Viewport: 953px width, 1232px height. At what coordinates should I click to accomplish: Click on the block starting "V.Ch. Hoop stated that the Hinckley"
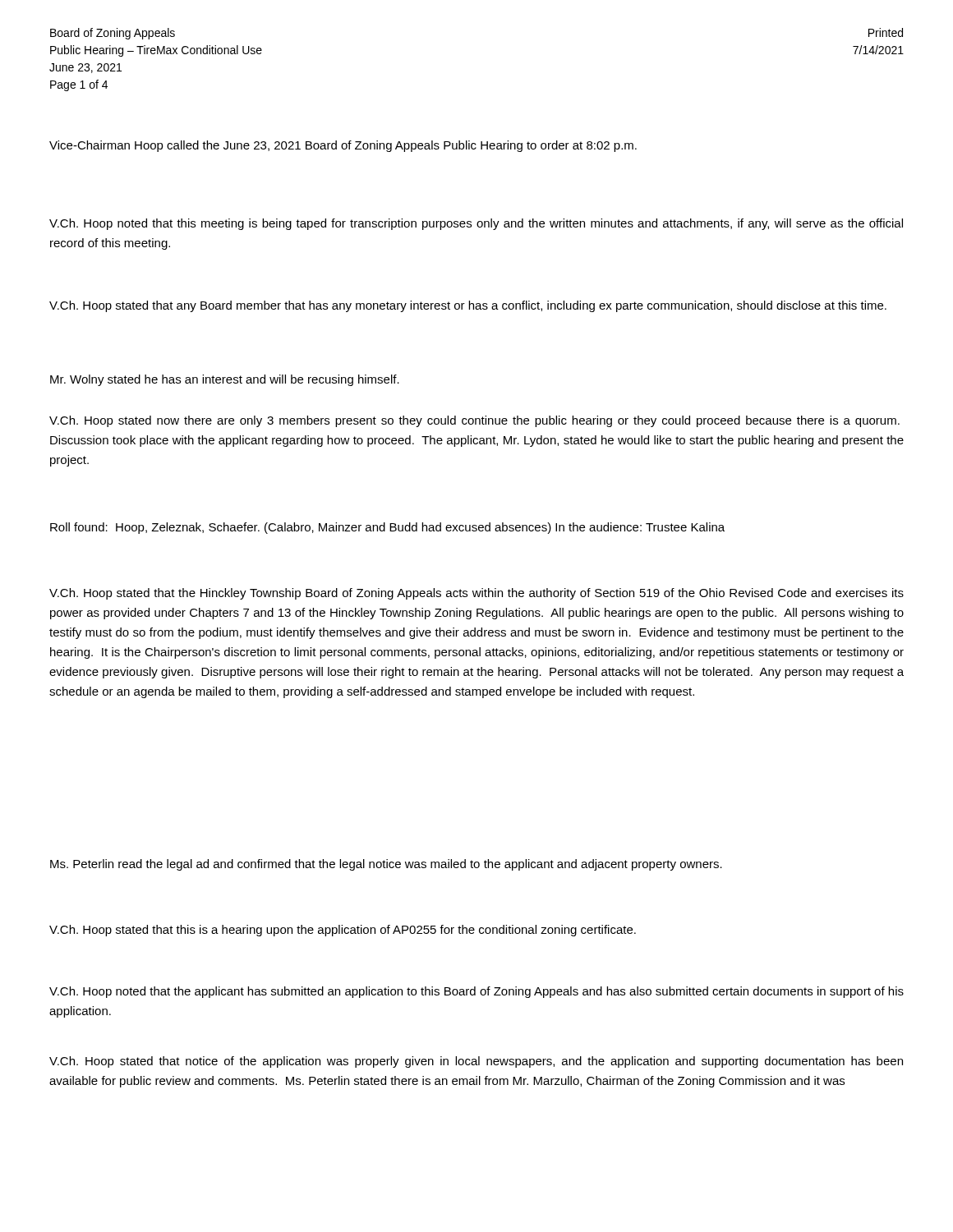pos(476,642)
